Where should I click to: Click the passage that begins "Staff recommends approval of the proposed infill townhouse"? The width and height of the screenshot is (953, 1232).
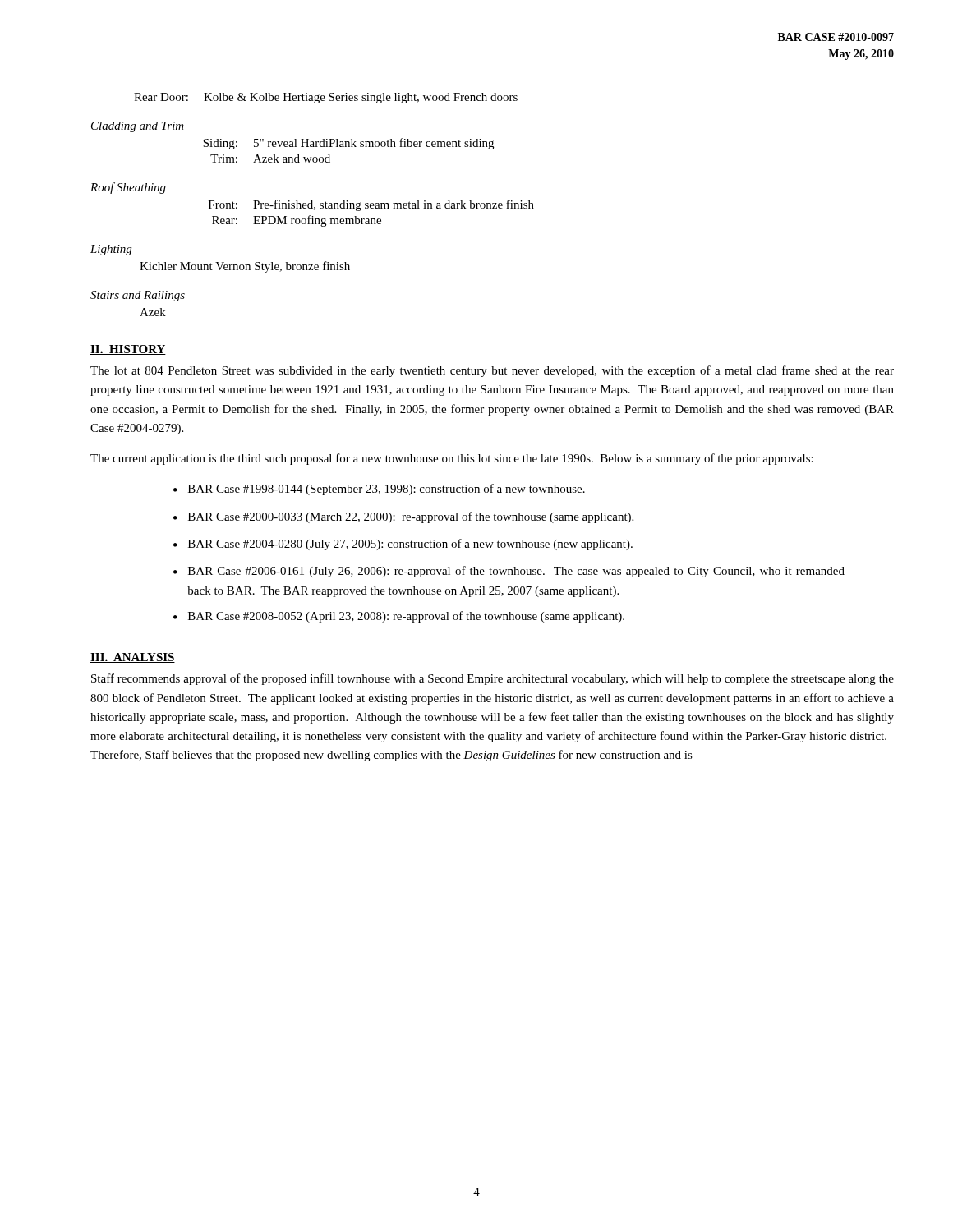[492, 717]
